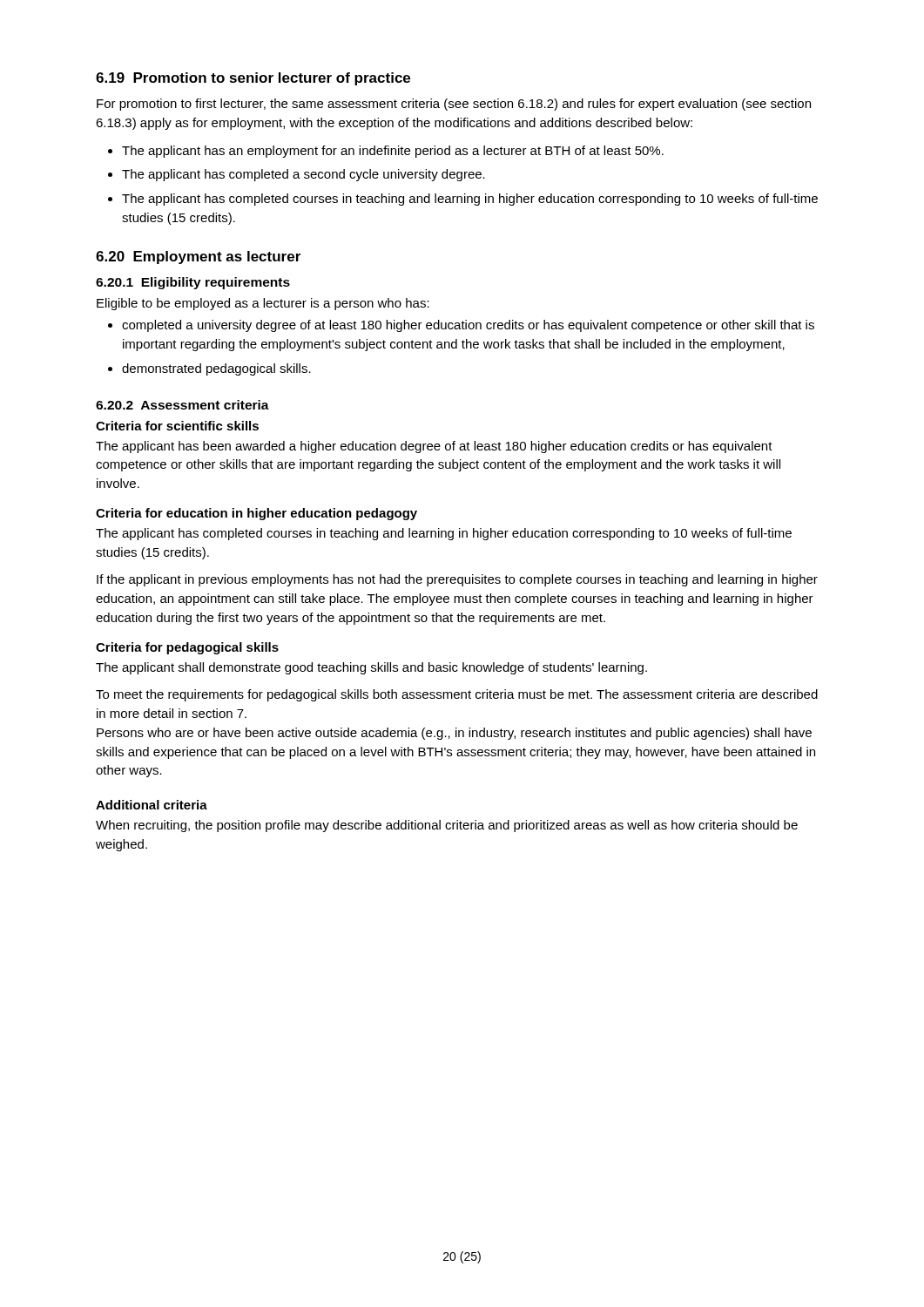Find the section header containing "Criteria for education in higher education pedagogy"
Screen dimensions: 1307x924
point(257,513)
